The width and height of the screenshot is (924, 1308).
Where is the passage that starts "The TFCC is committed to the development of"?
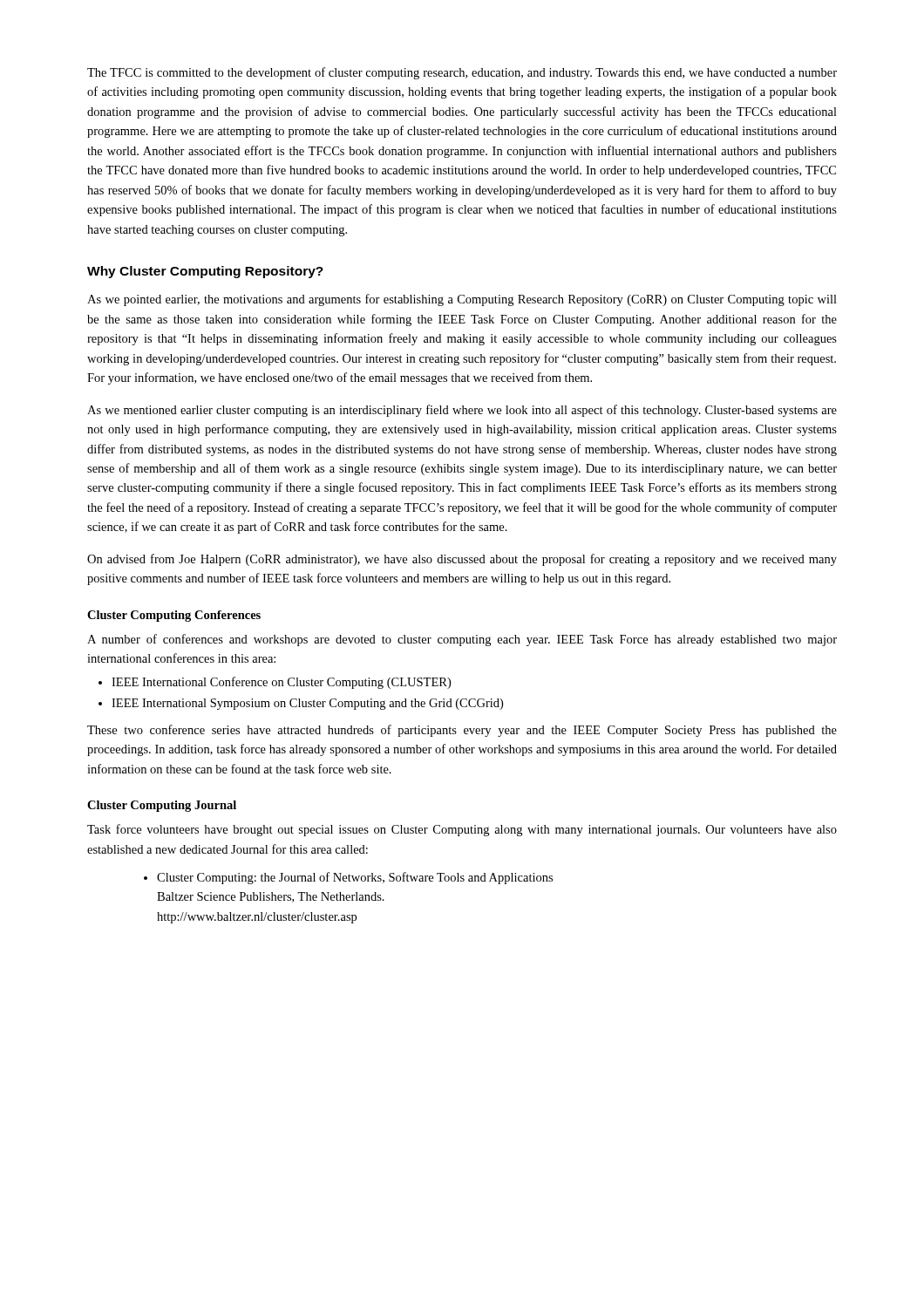click(x=462, y=151)
